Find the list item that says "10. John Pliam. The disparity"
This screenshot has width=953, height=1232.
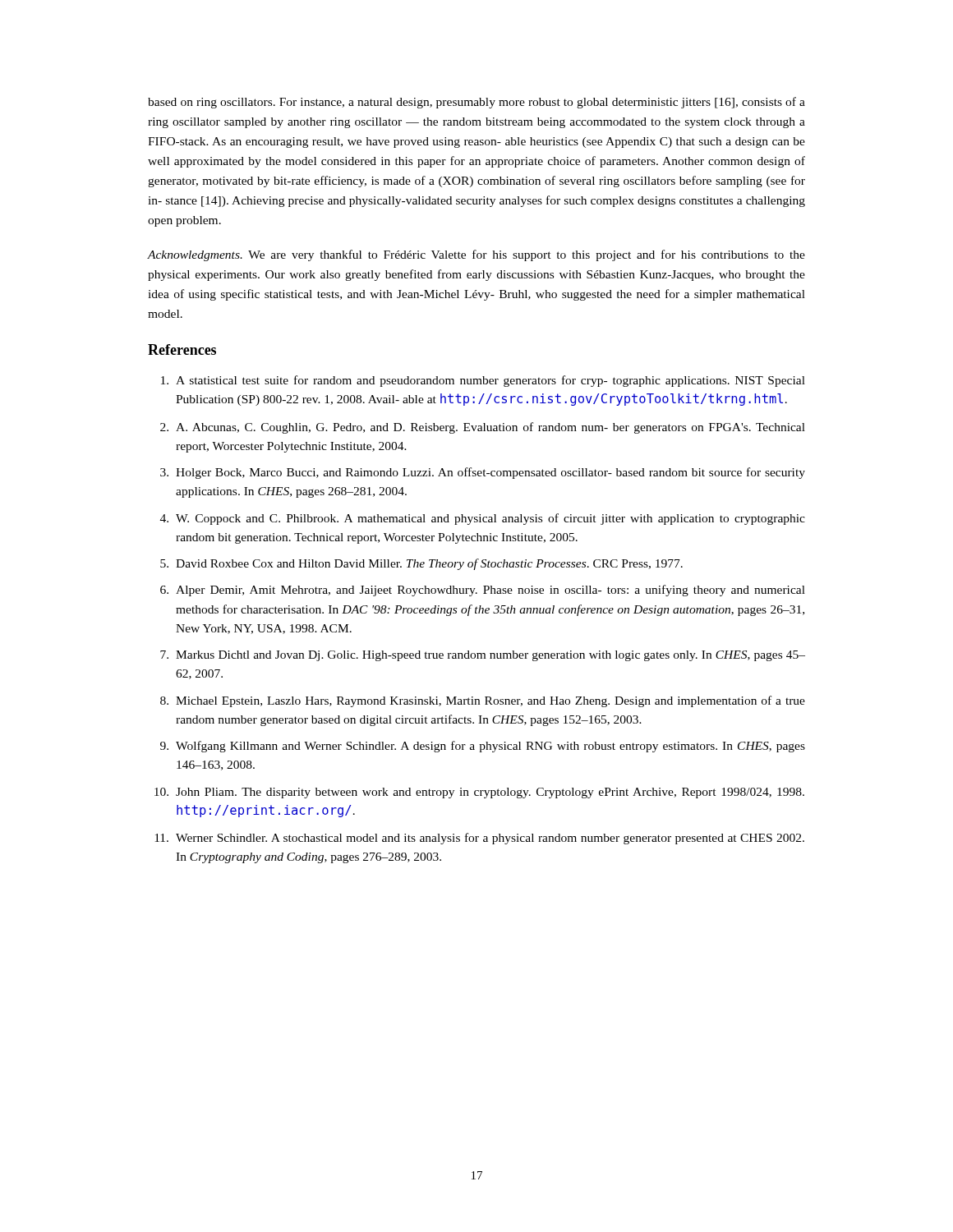coord(476,801)
